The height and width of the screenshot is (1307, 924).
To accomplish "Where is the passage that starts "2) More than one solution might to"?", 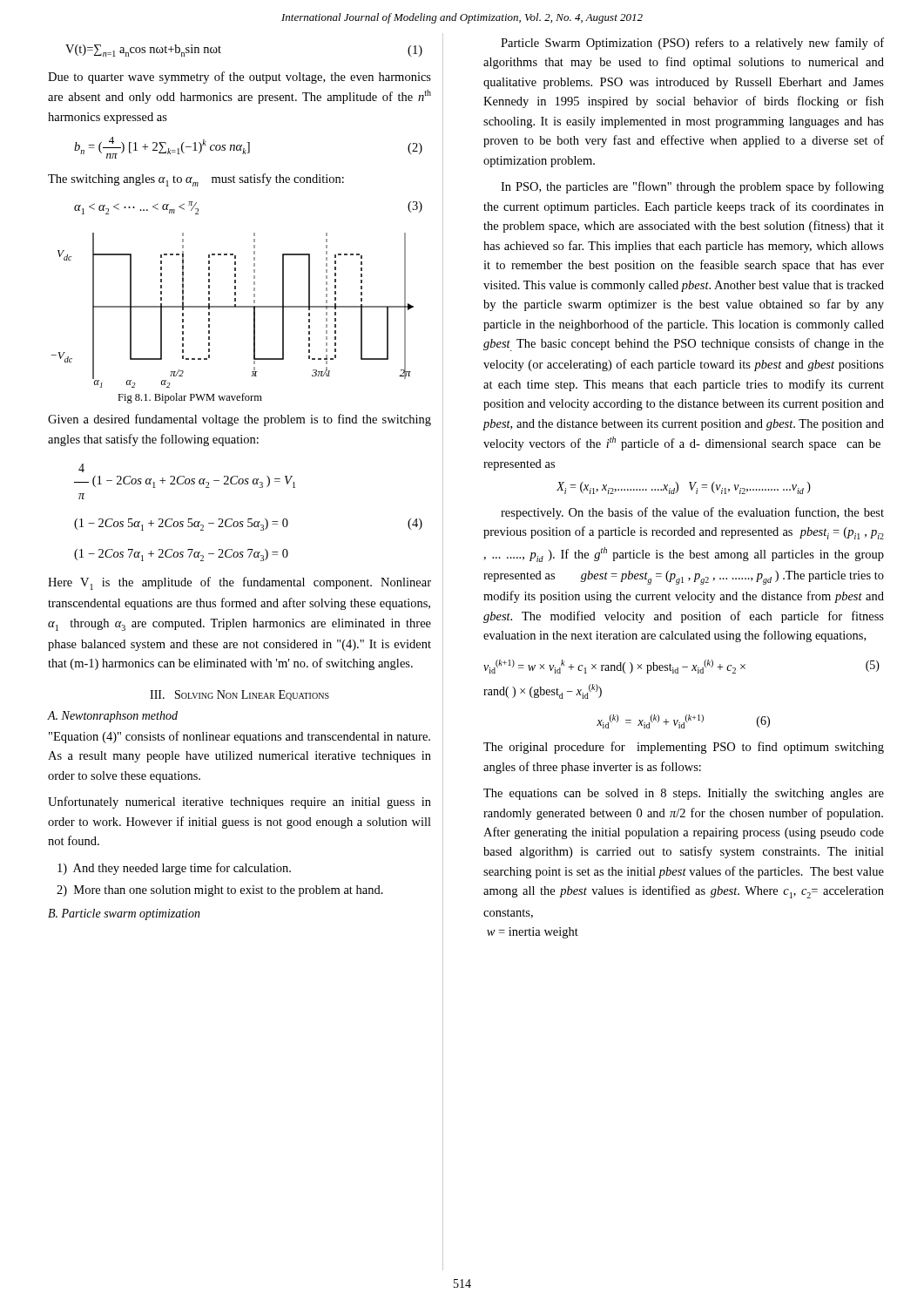I will pyautogui.click(x=220, y=890).
